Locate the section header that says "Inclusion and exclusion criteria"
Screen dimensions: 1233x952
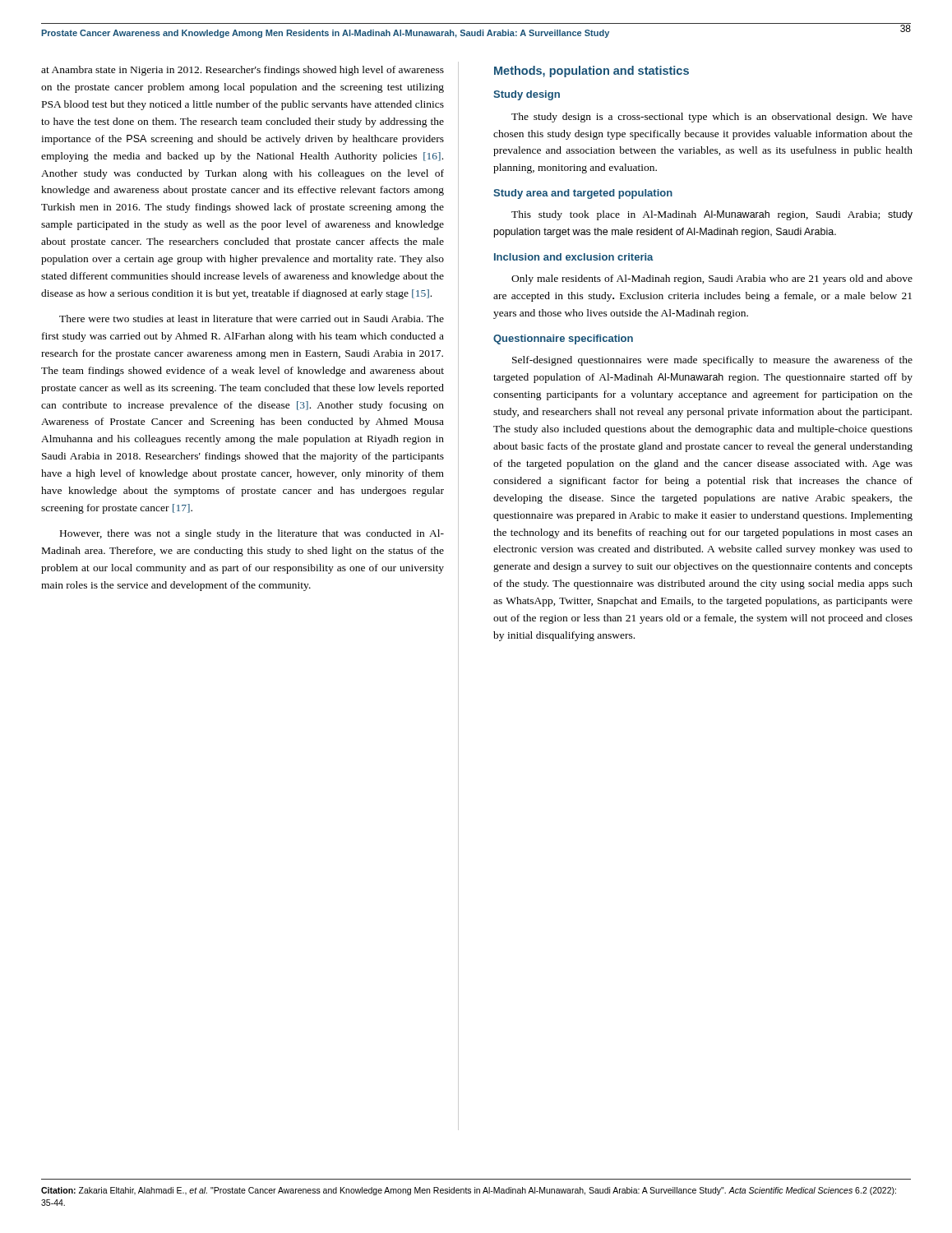pyautogui.click(x=574, y=257)
